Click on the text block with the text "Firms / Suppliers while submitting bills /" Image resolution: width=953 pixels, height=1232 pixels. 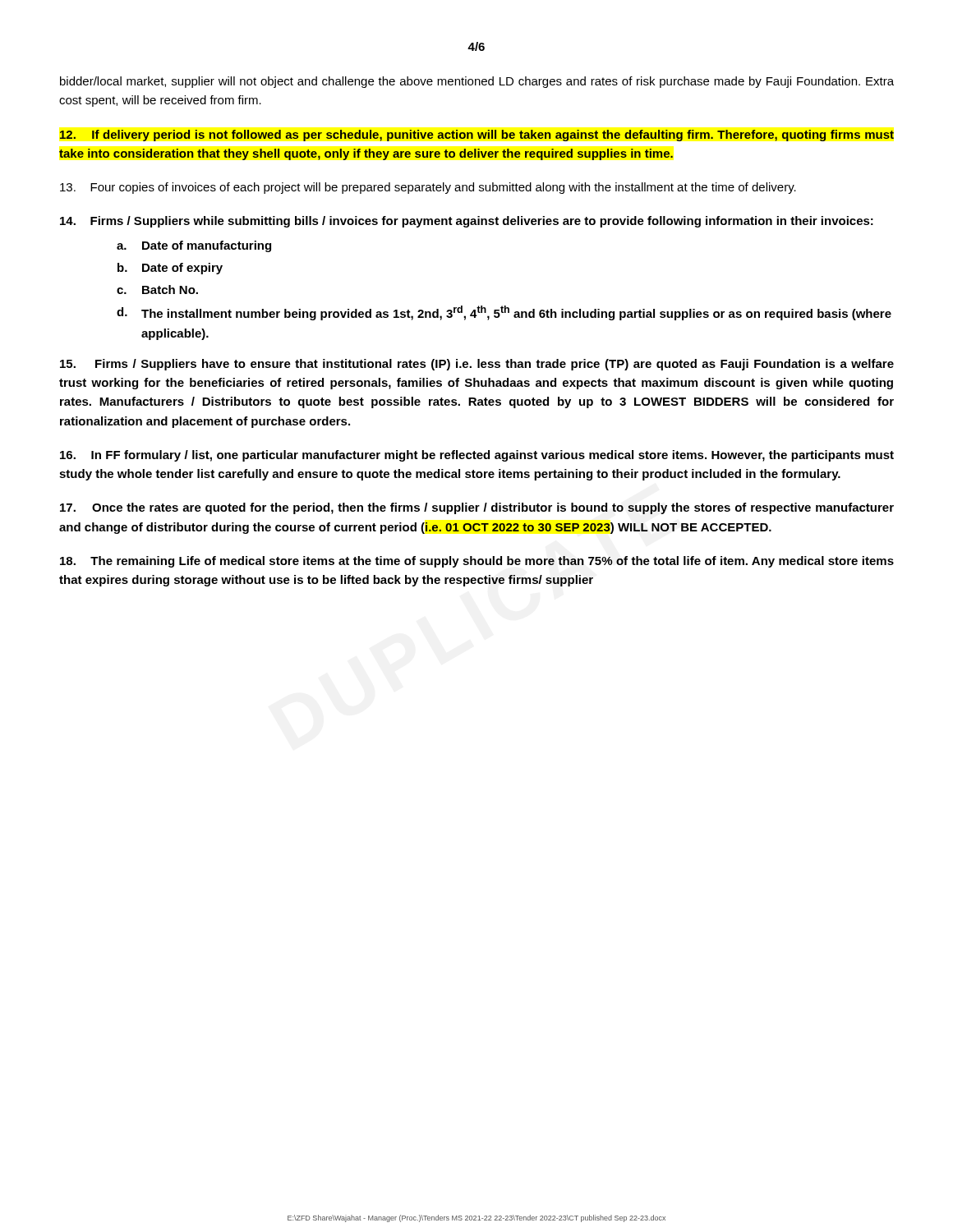[467, 221]
